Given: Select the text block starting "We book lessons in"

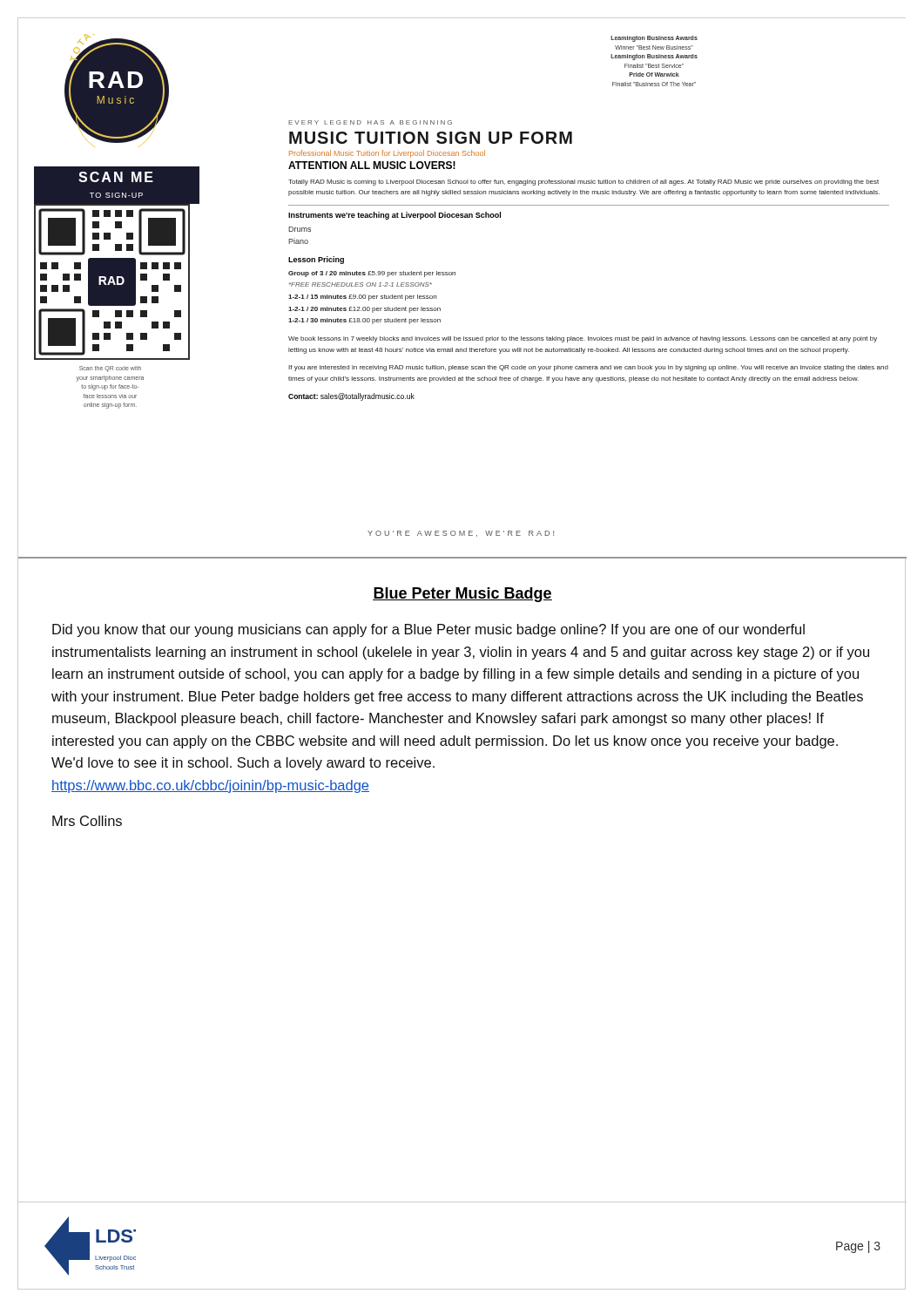Looking at the screenshot, I should click(583, 344).
